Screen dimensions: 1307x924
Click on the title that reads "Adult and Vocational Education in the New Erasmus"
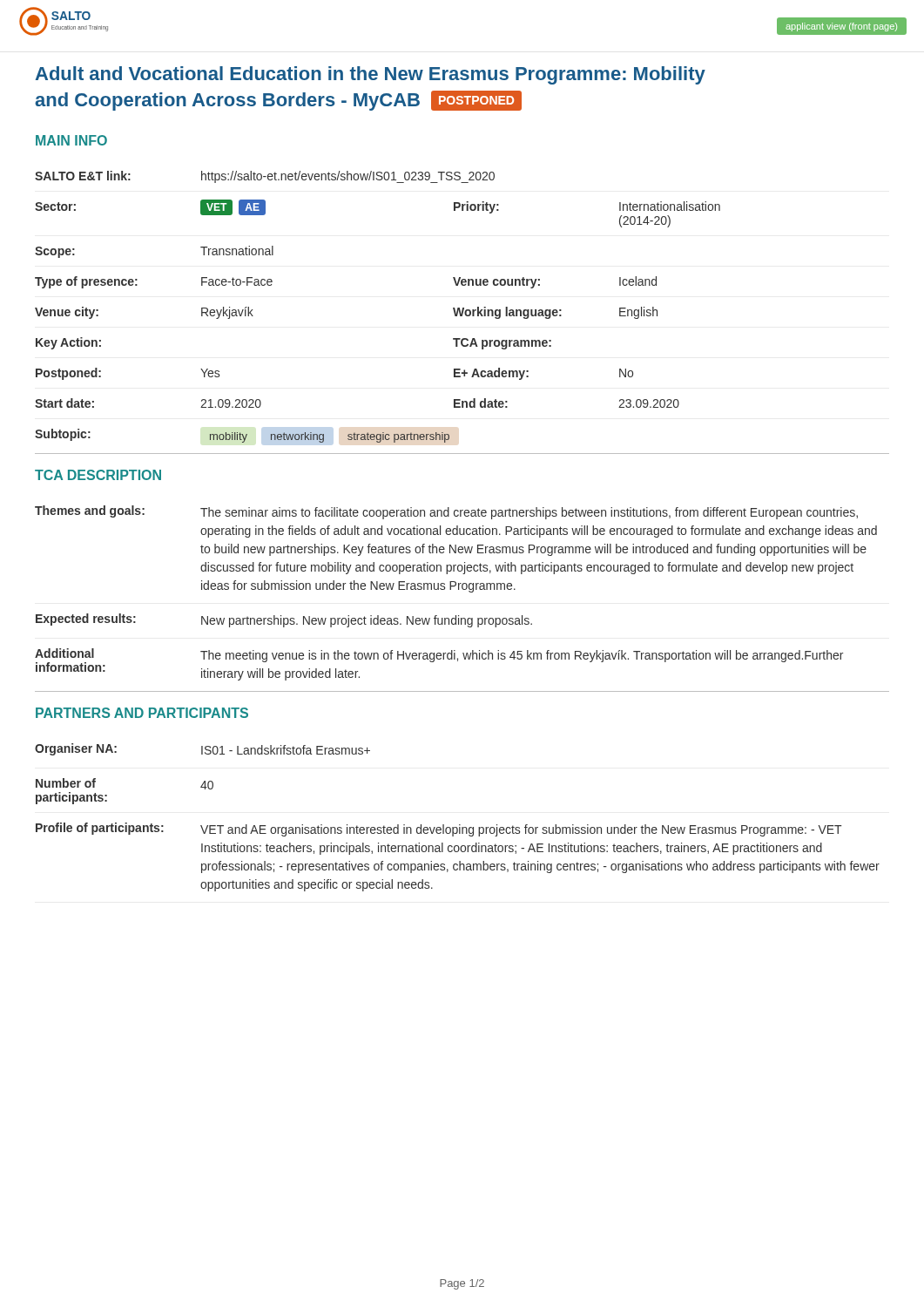pyautogui.click(x=370, y=87)
